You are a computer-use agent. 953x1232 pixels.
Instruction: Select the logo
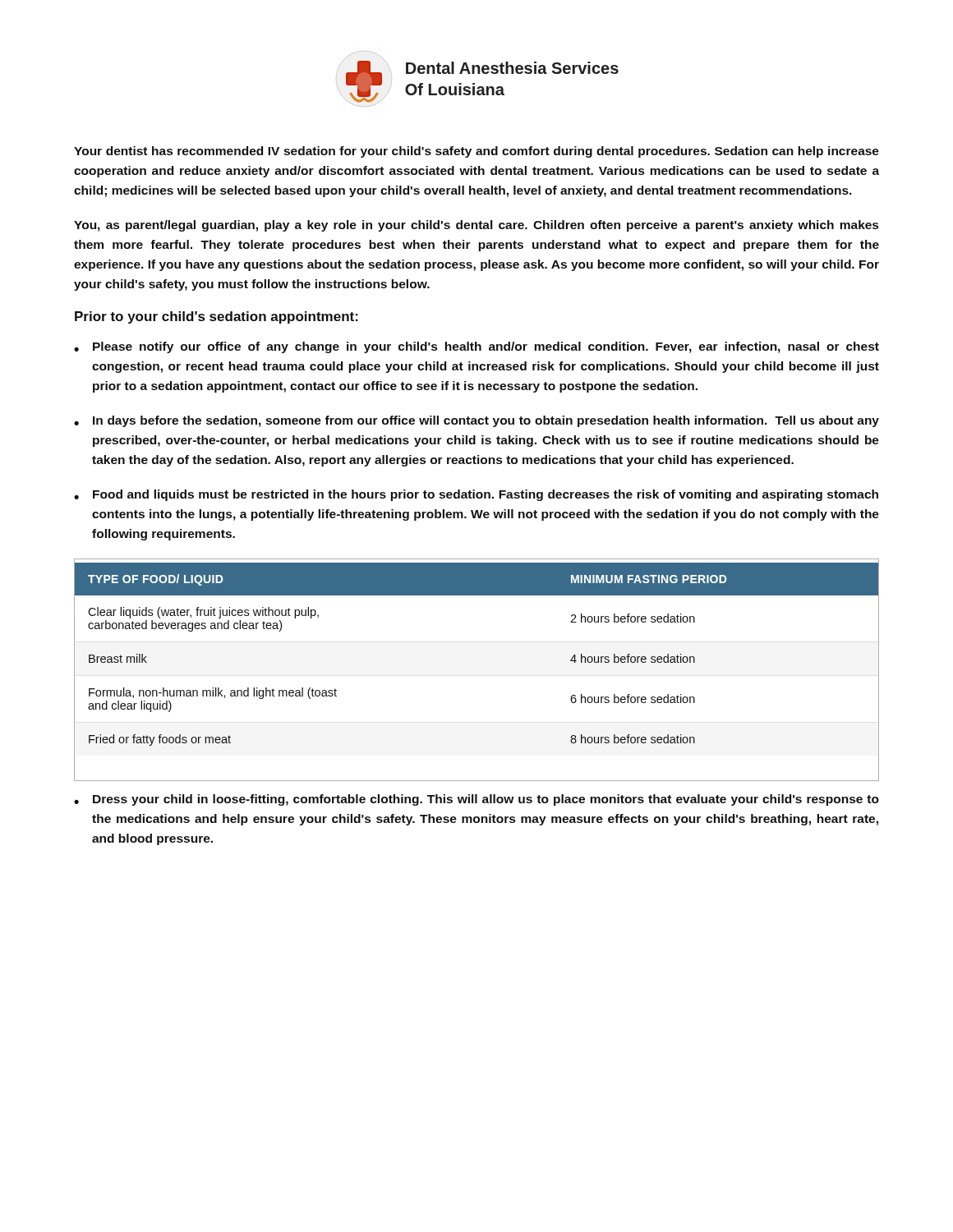[476, 79]
